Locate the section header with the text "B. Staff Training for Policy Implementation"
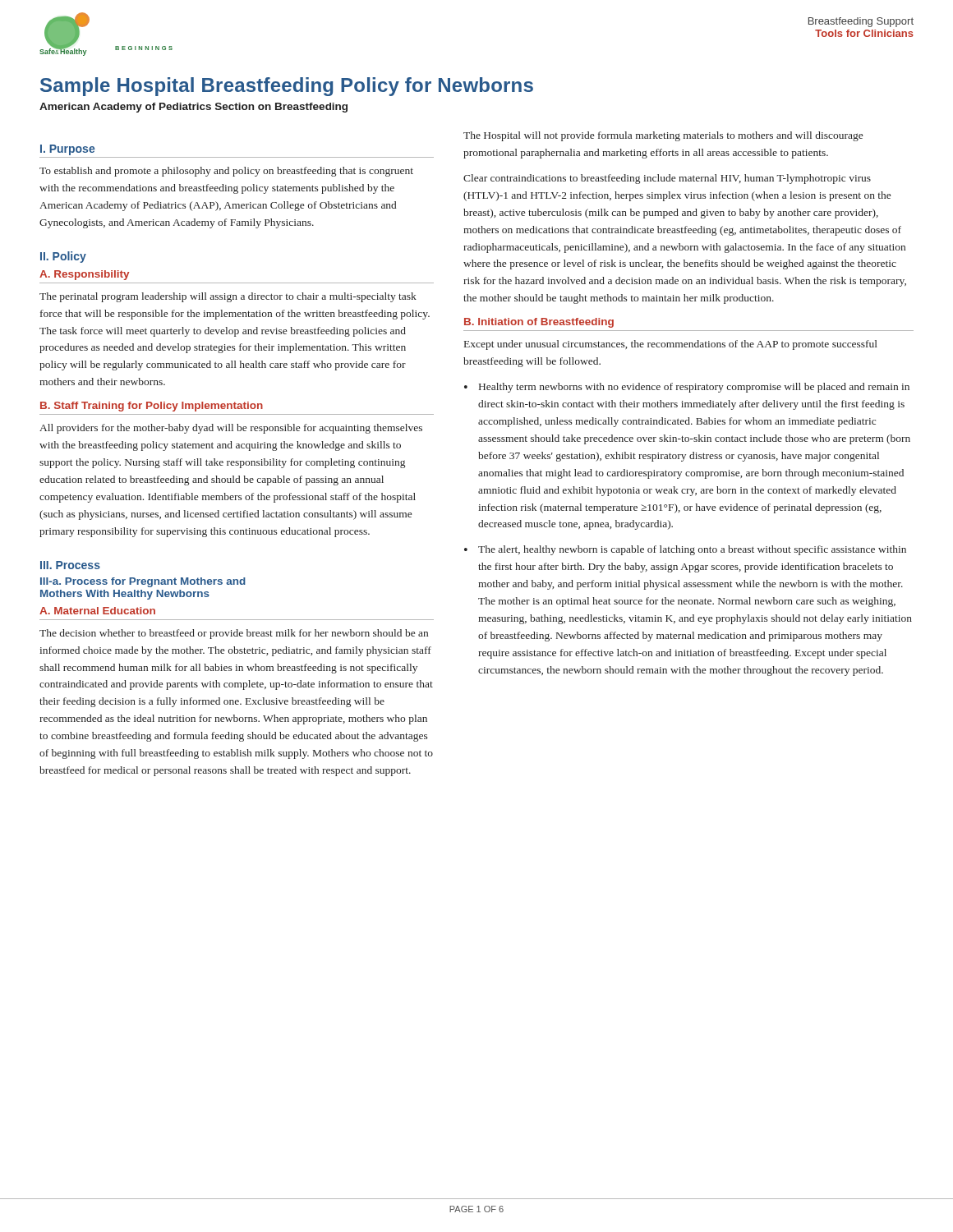Screen dimensions: 1232x953 click(x=151, y=405)
